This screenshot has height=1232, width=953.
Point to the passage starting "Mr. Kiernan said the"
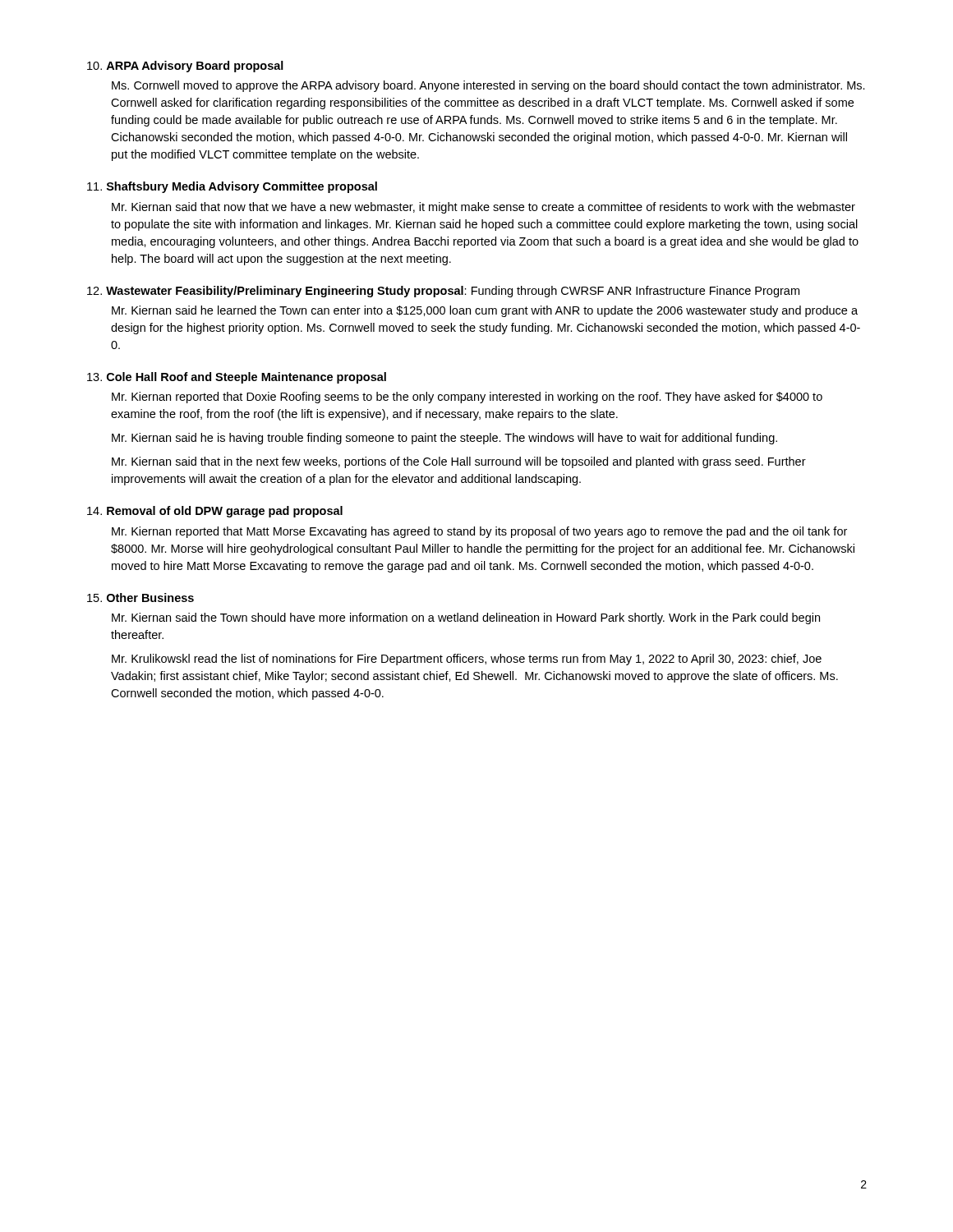[489, 656]
